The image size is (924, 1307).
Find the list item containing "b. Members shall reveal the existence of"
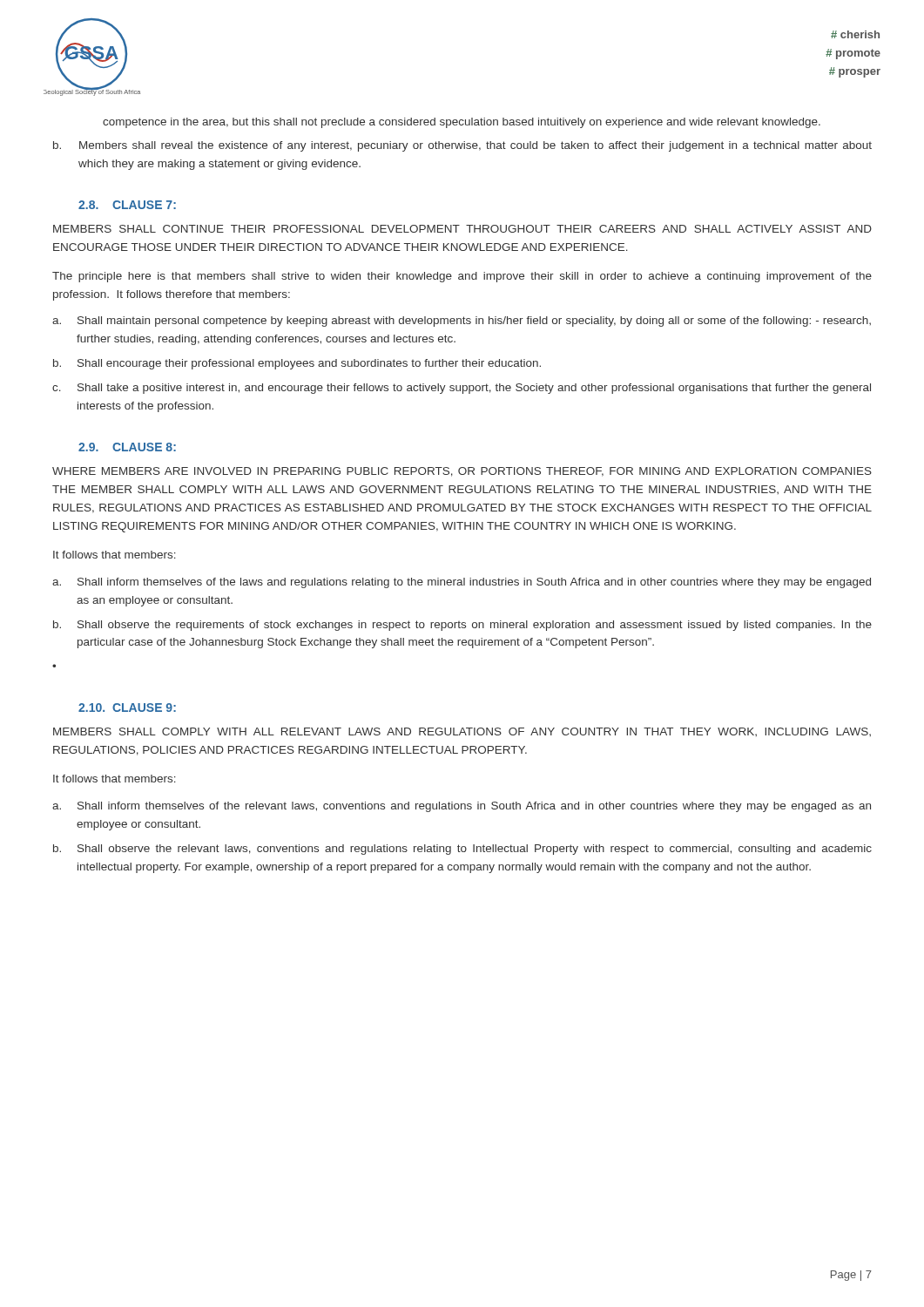(462, 155)
